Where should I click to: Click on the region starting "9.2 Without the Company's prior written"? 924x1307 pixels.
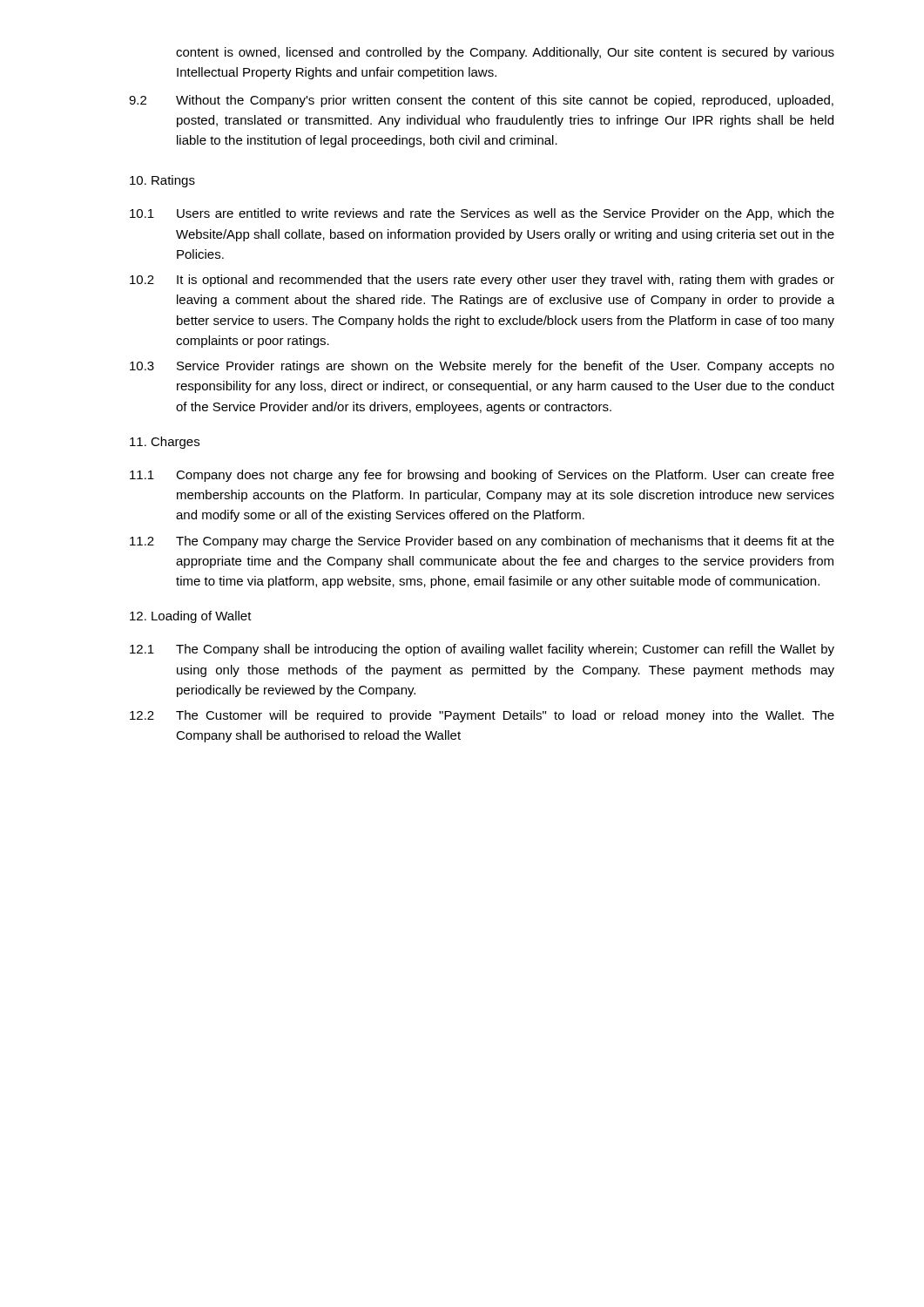click(482, 120)
